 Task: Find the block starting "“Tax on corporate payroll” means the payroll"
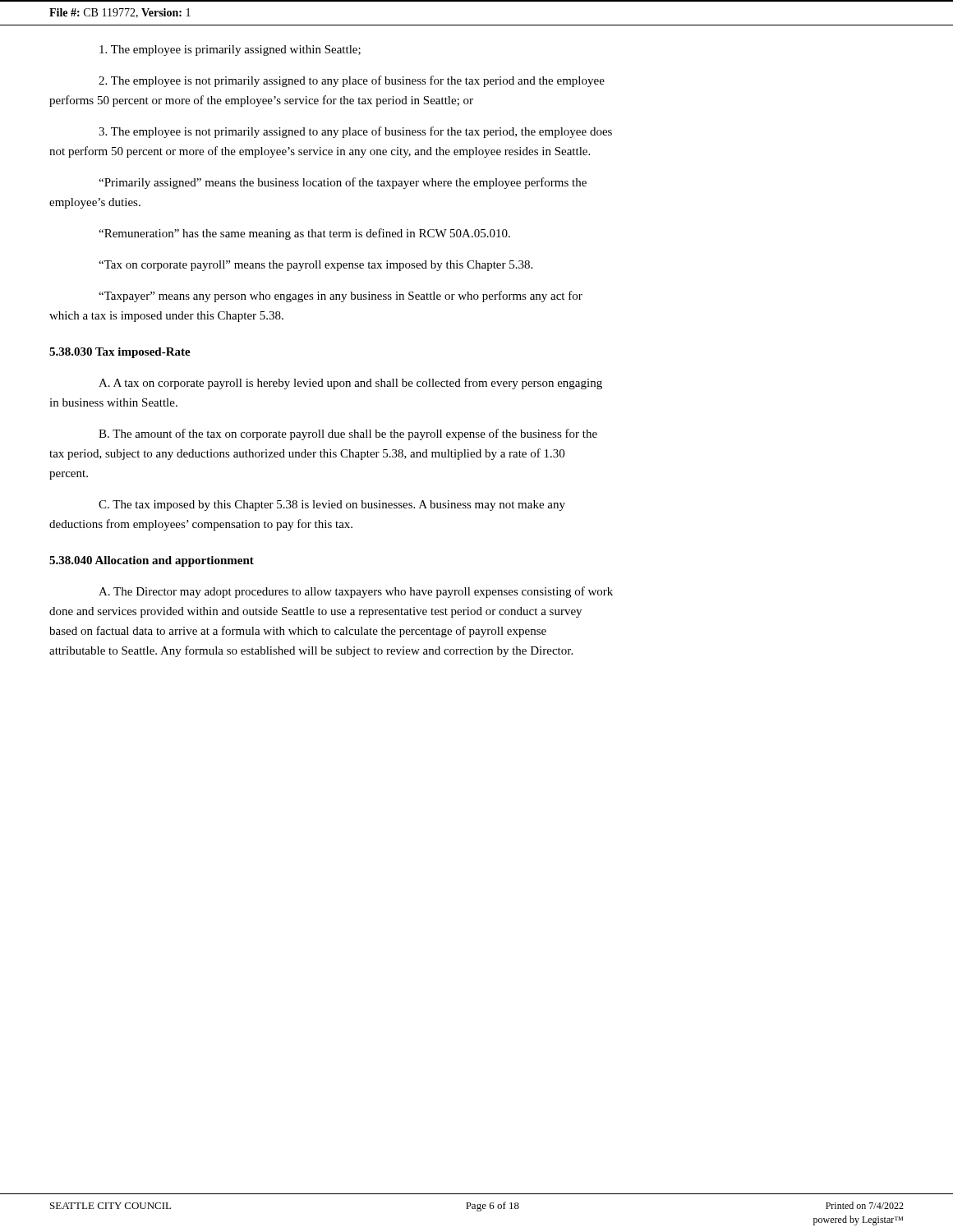[x=476, y=265]
